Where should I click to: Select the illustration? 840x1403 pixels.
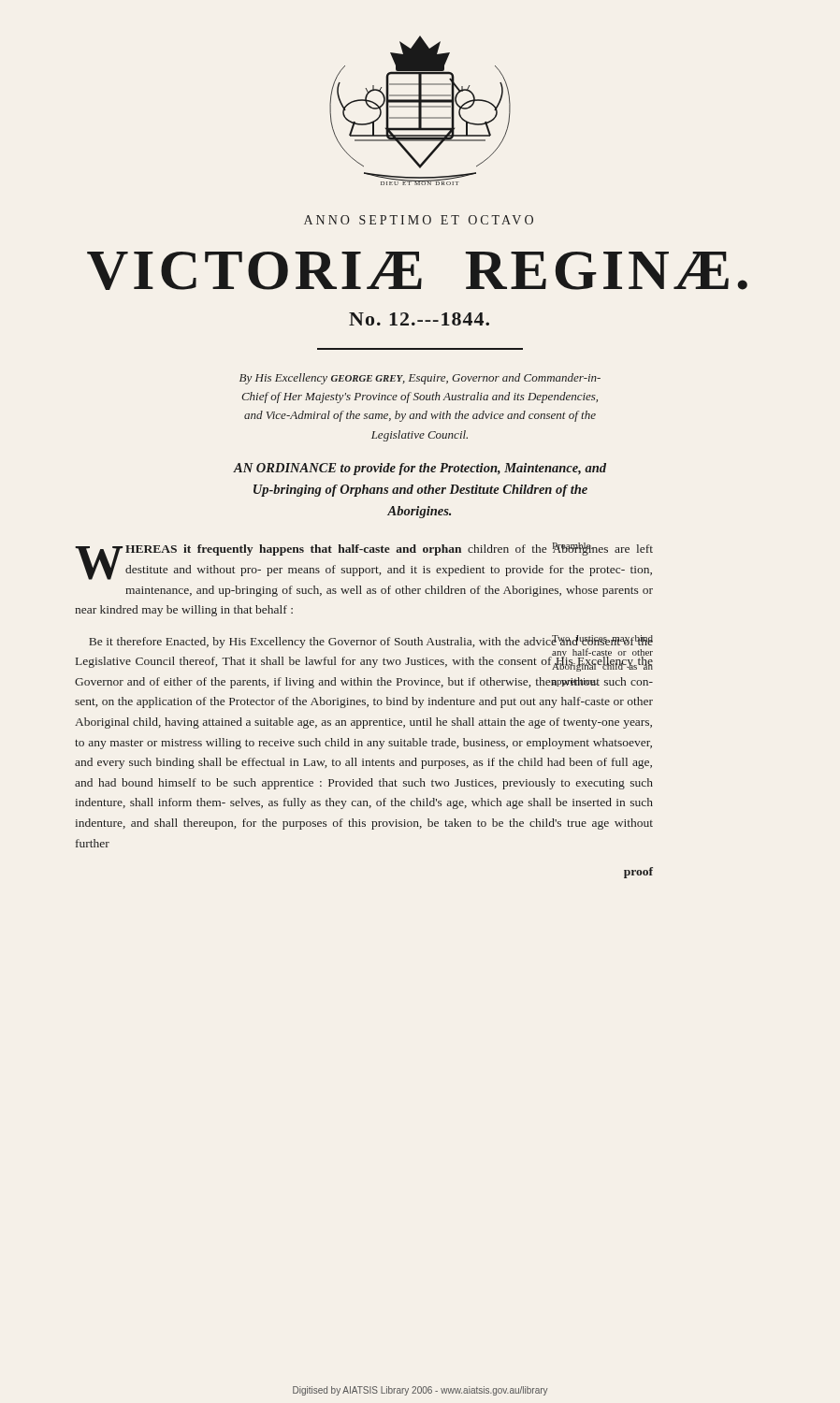pyautogui.click(x=420, y=112)
